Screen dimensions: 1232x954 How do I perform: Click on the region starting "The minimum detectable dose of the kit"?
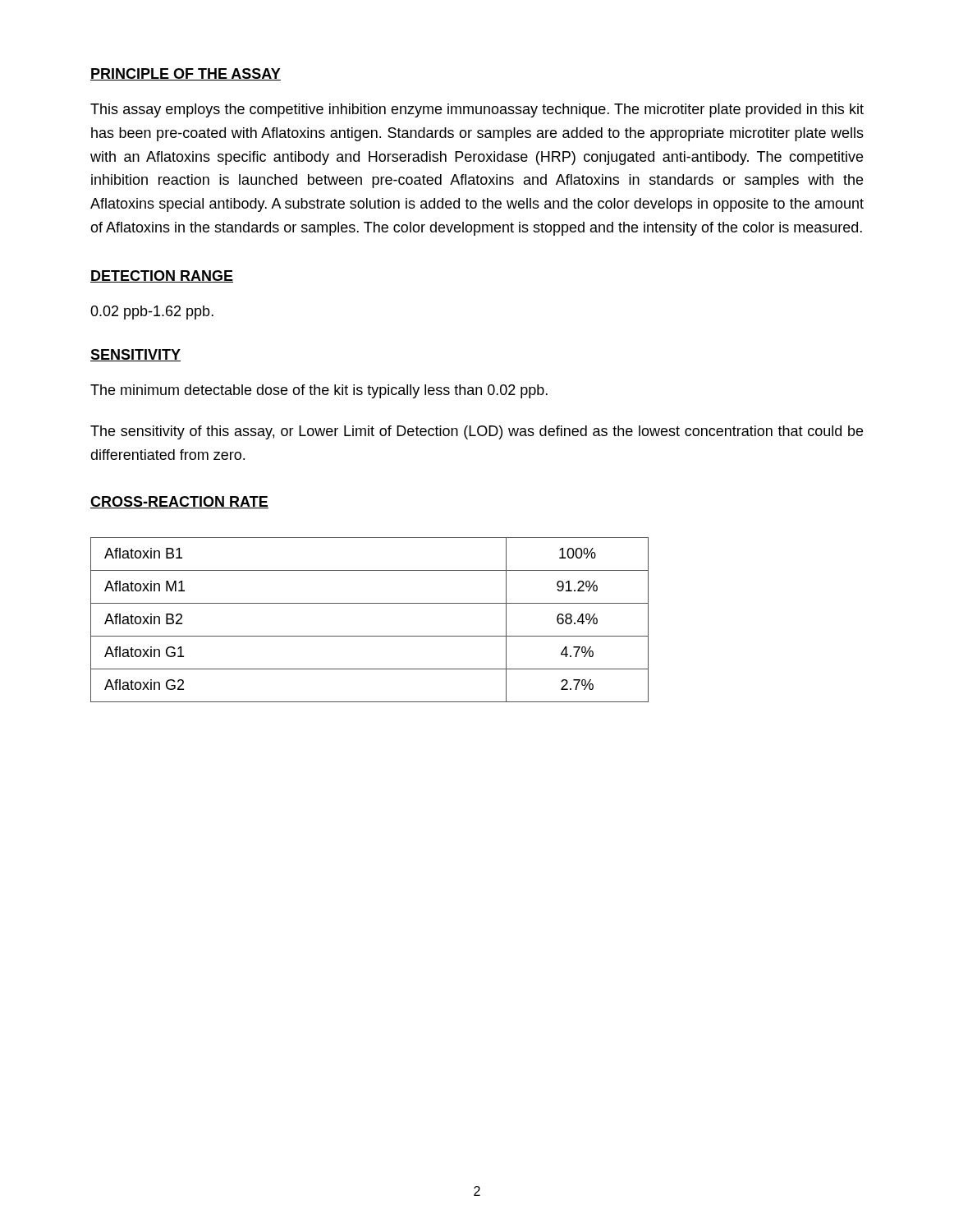pos(319,390)
